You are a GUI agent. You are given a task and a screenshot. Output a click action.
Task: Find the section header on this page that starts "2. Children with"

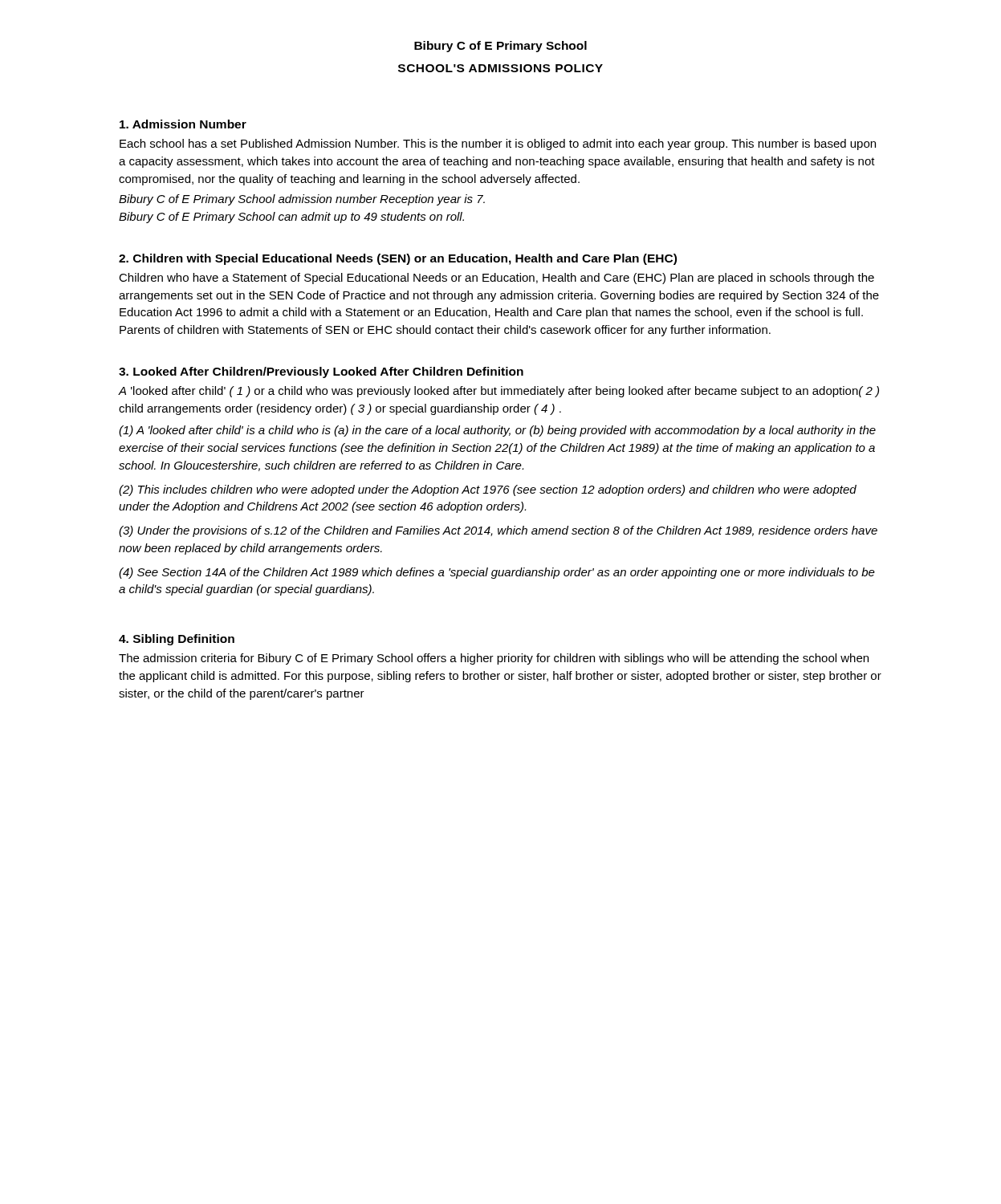(398, 258)
